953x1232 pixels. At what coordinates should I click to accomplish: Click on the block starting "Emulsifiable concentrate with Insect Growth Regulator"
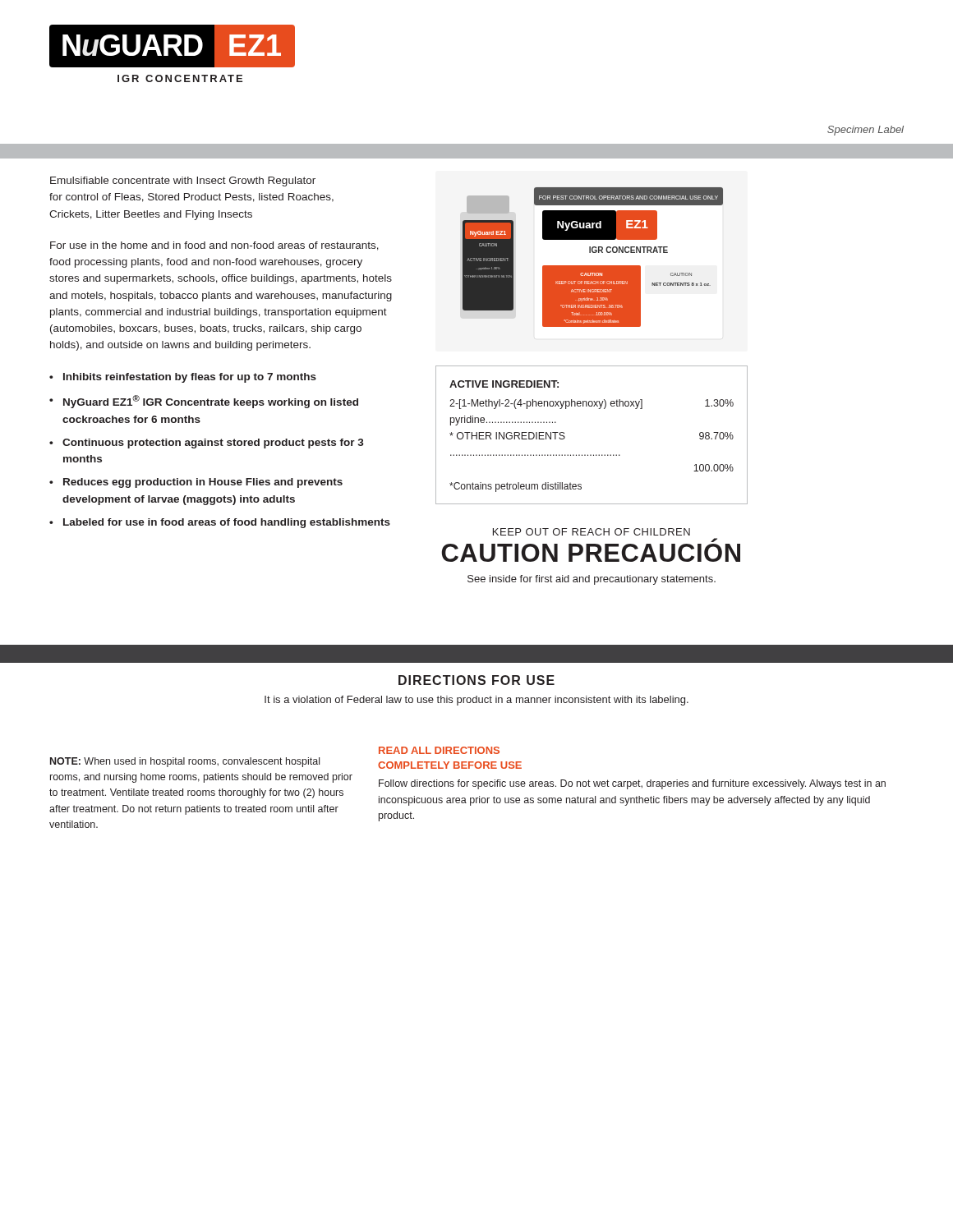click(x=192, y=197)
